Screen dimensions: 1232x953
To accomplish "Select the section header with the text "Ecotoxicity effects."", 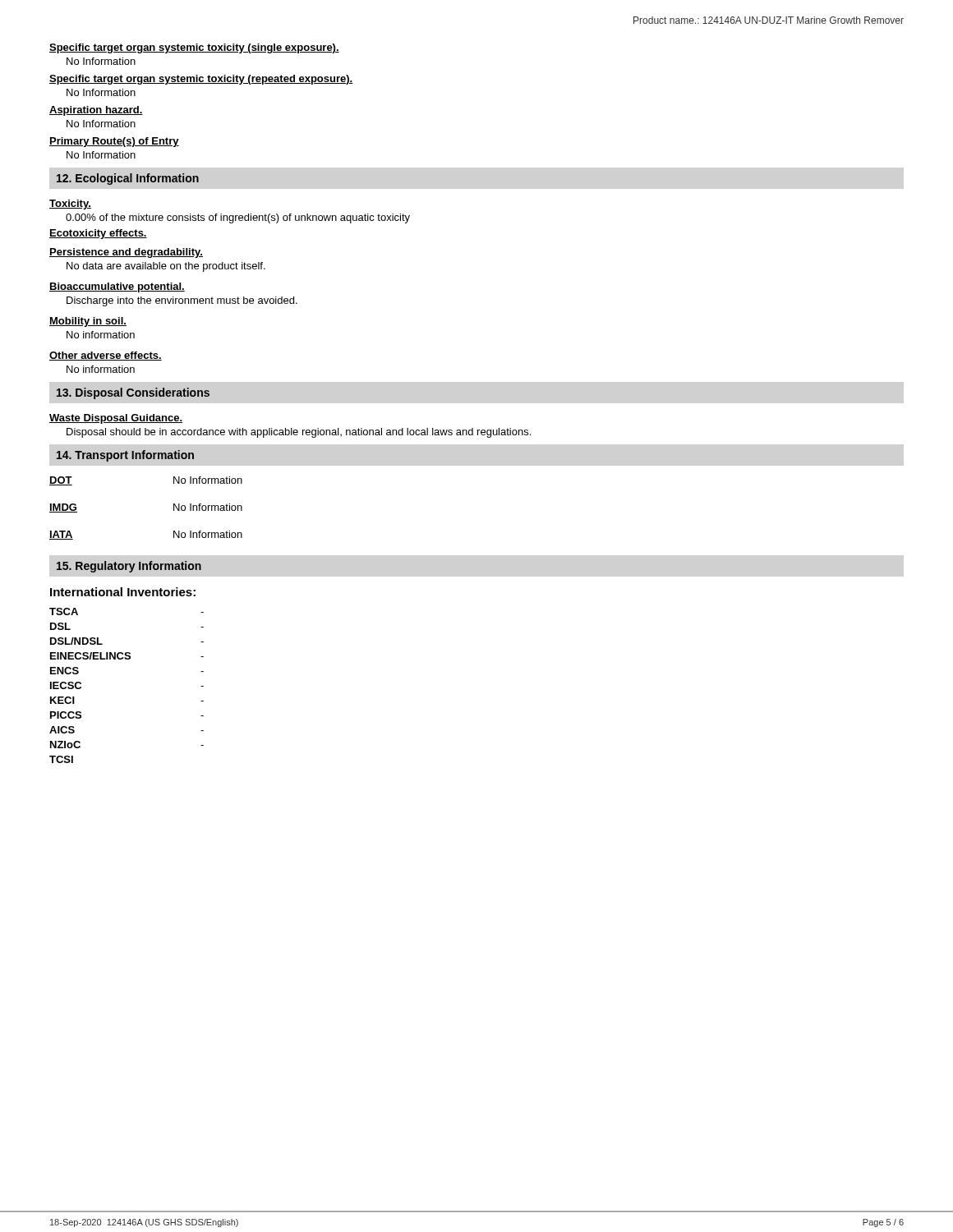I will [x=98, y=233].
